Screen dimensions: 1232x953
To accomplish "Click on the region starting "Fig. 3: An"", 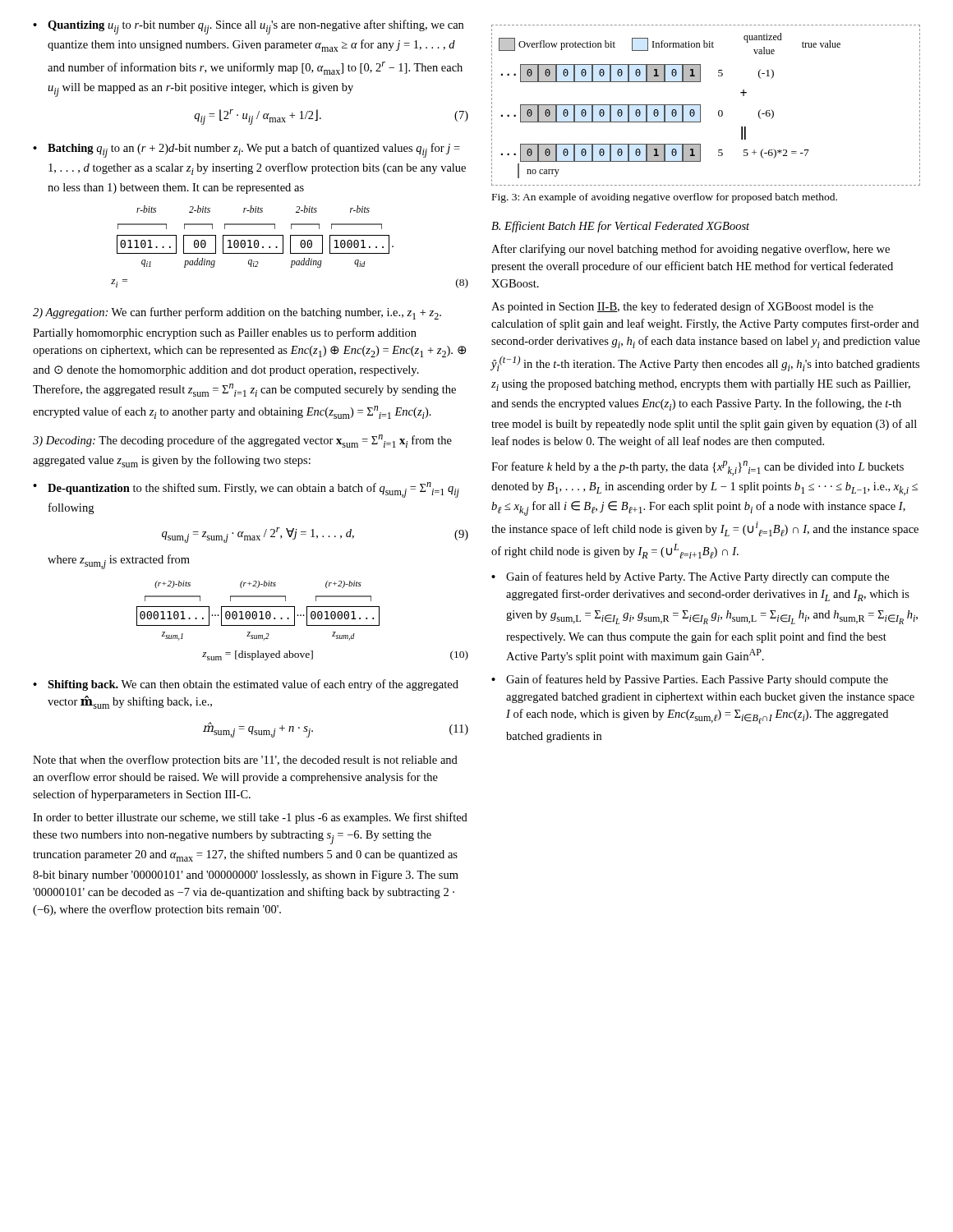I will click(x=665, y=197).
